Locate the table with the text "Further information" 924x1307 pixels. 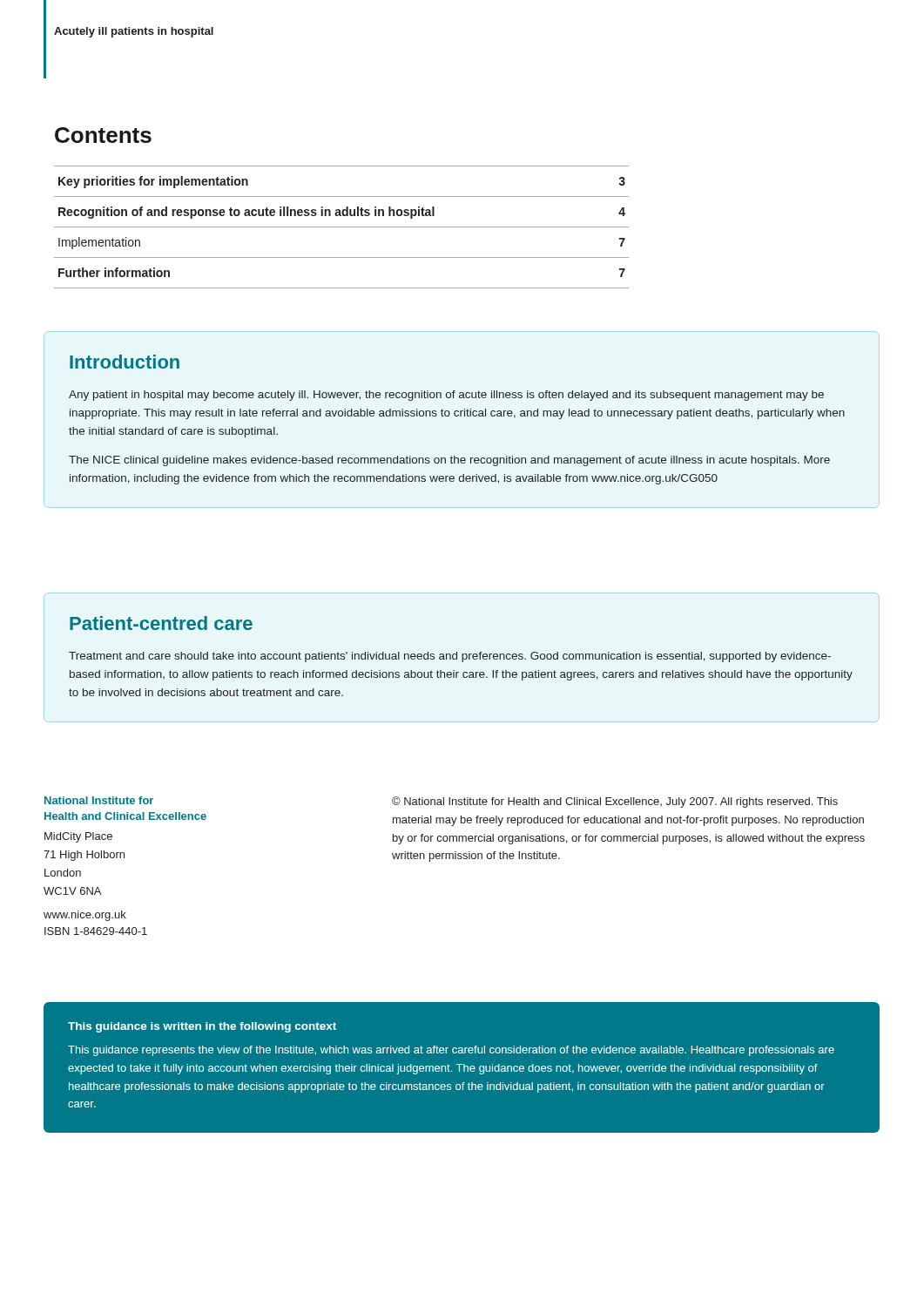click(341, 227)
